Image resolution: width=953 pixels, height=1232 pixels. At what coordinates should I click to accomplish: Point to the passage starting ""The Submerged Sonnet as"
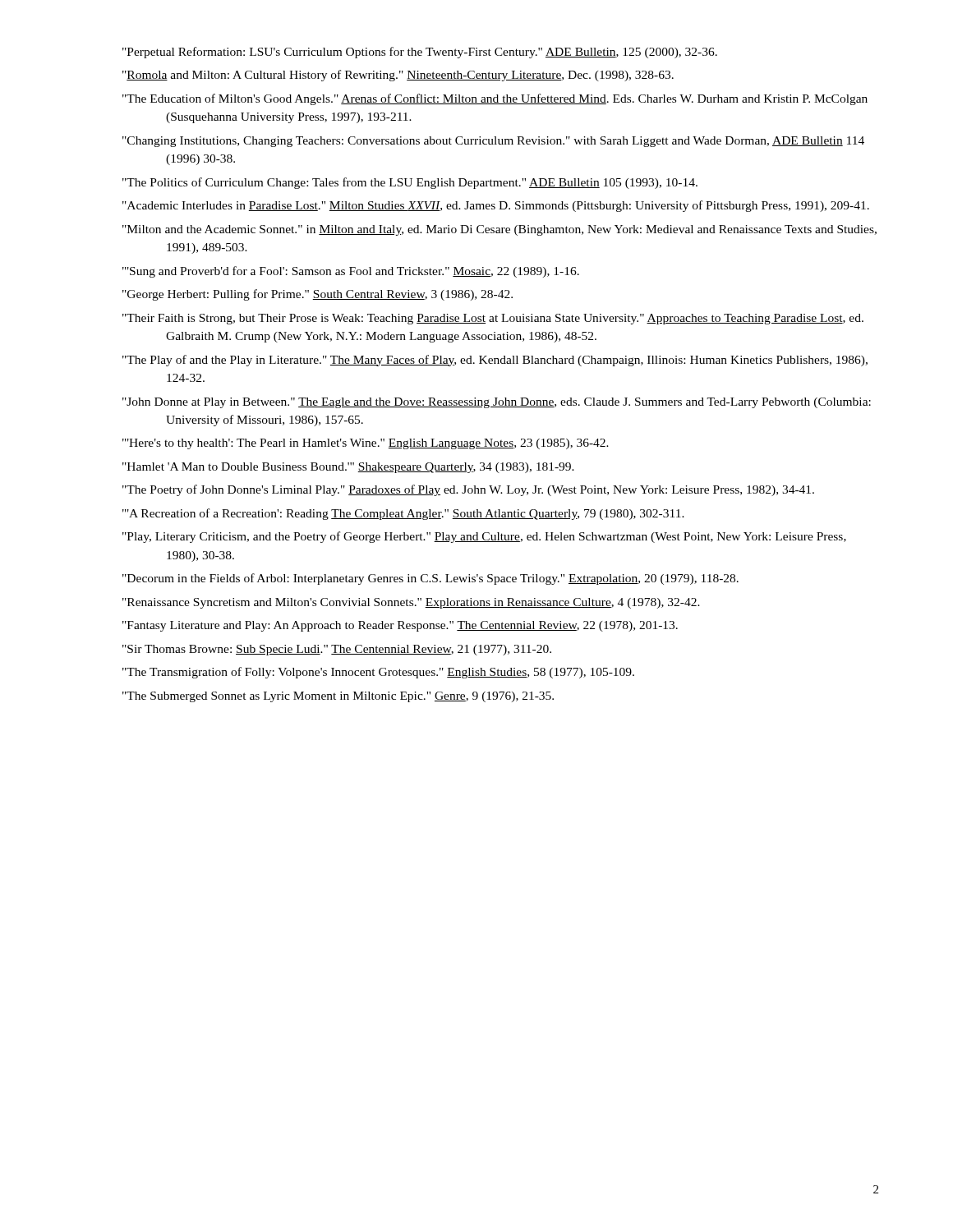[338, 695]
